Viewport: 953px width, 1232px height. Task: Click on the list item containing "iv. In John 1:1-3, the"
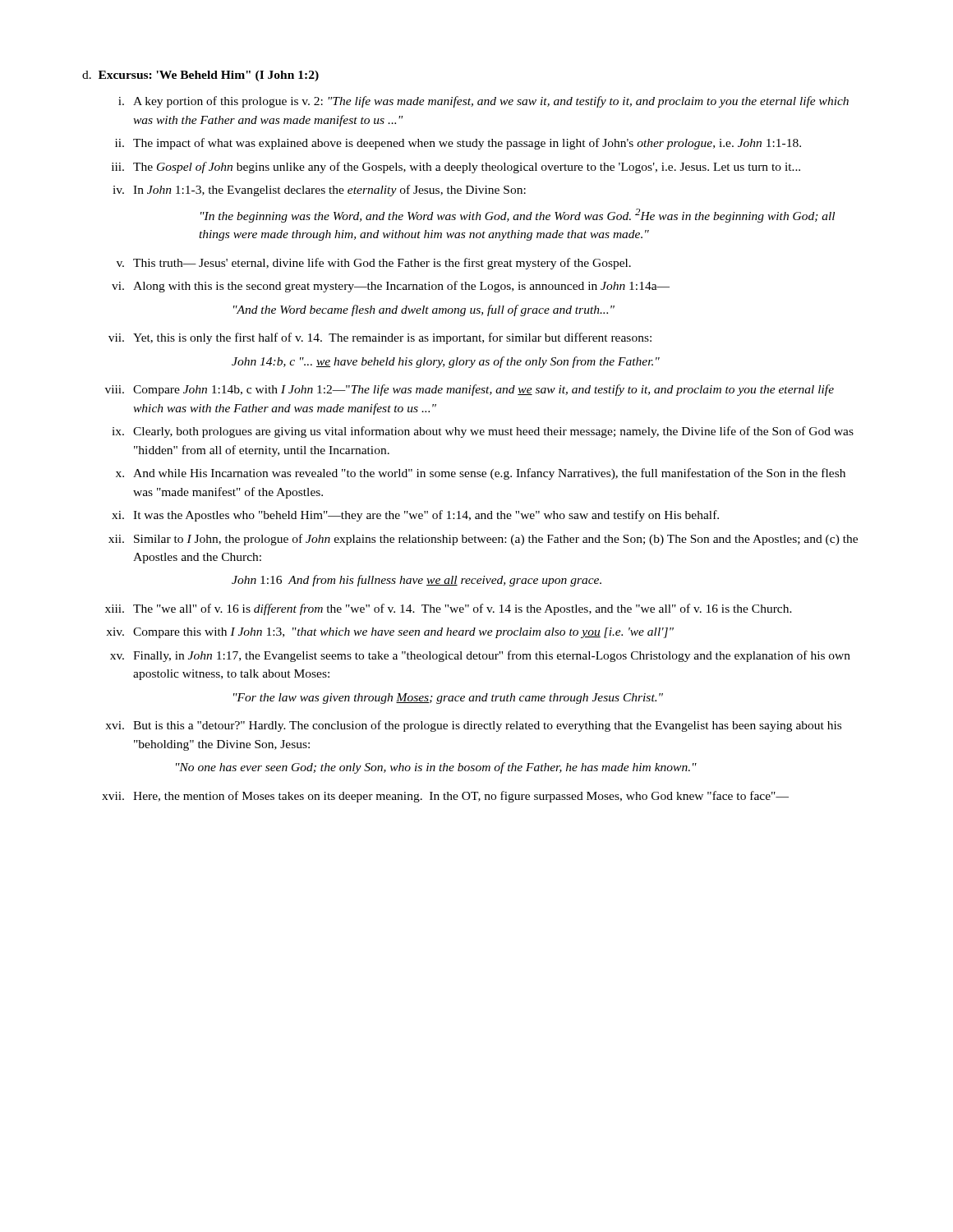[x=472, y=215]
